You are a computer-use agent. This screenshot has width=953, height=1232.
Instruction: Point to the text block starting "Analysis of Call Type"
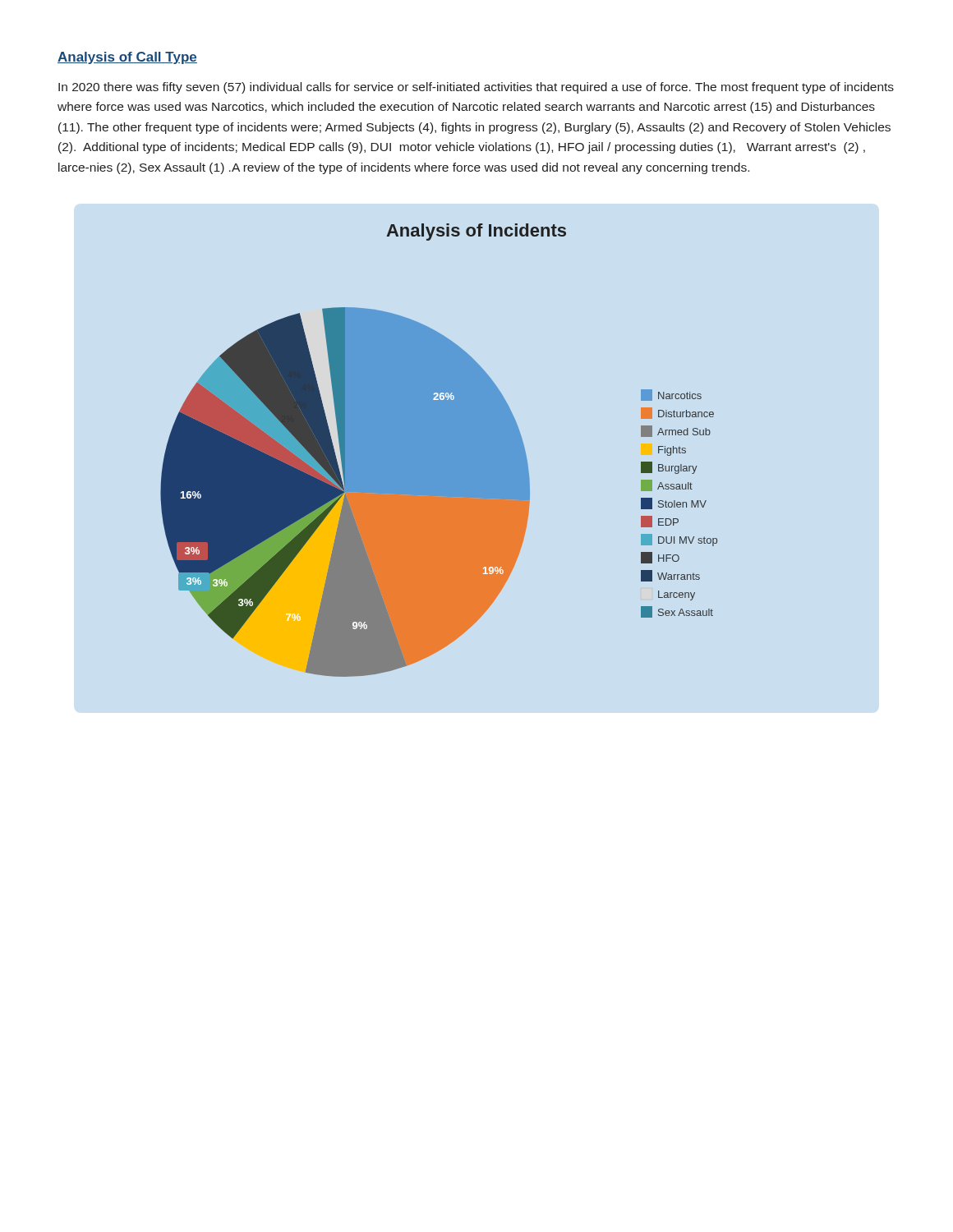point(127,57)
